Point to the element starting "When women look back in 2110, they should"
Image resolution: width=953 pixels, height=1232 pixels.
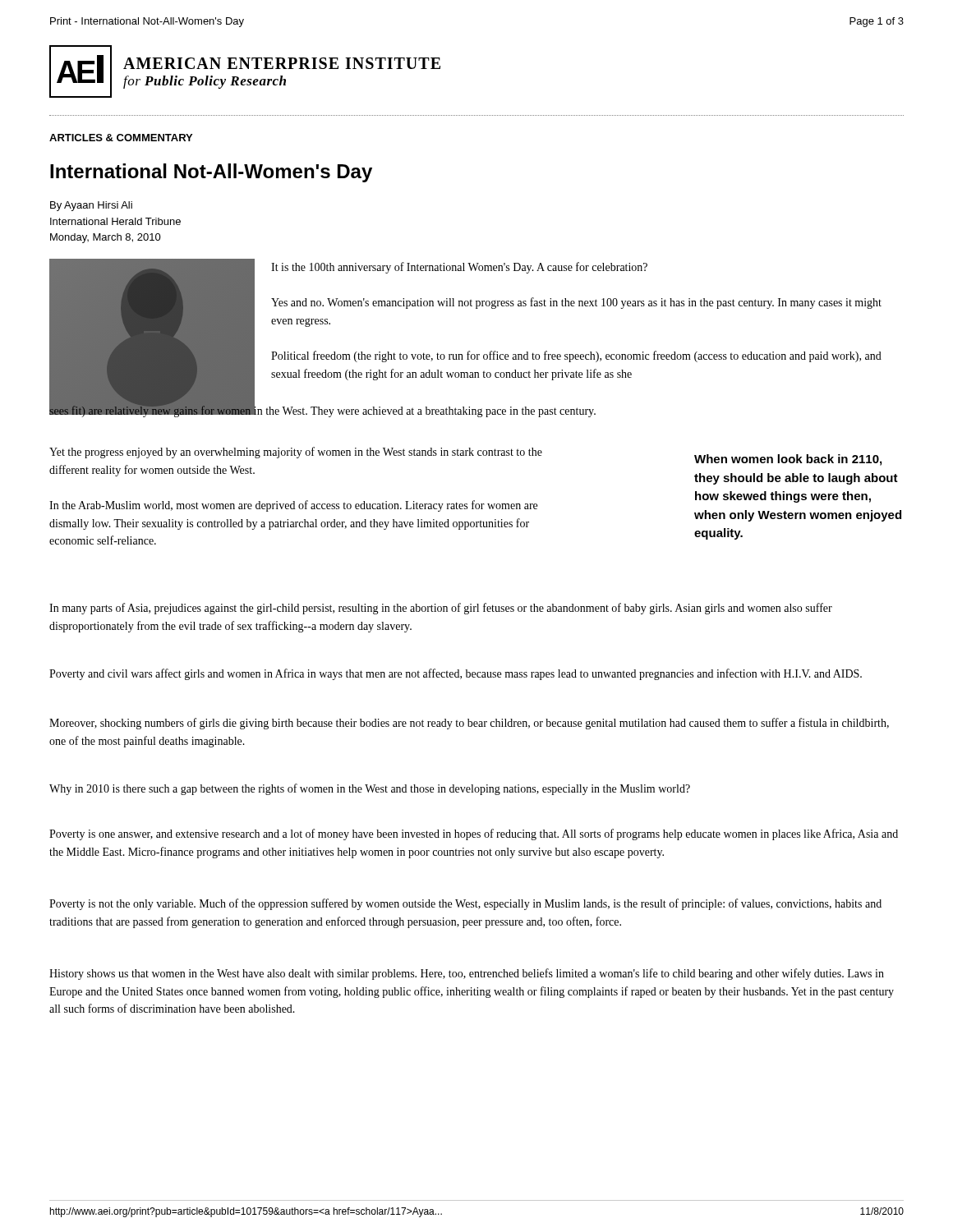pos(798,496)
